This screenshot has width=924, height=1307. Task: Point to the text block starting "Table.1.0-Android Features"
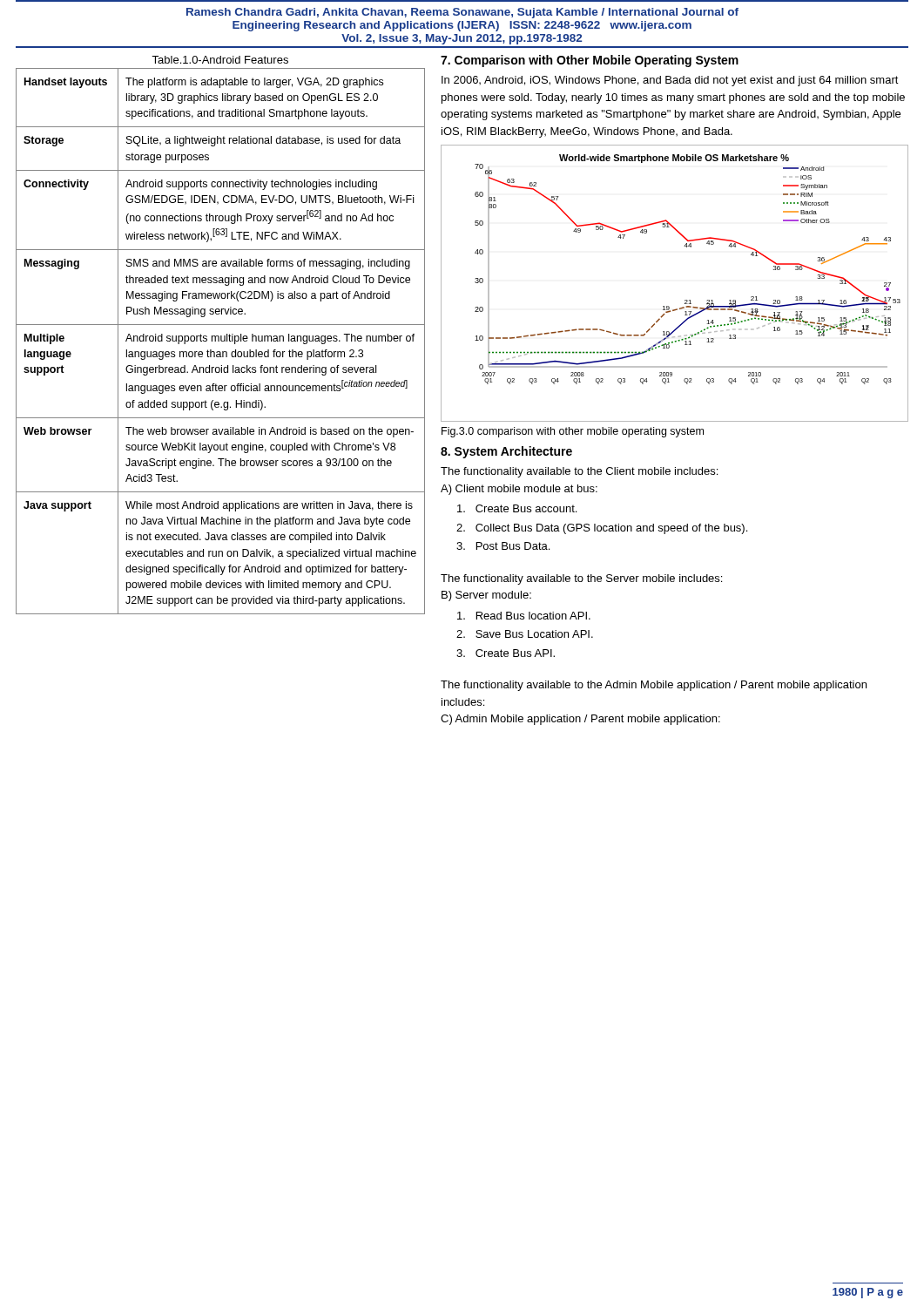220,60
